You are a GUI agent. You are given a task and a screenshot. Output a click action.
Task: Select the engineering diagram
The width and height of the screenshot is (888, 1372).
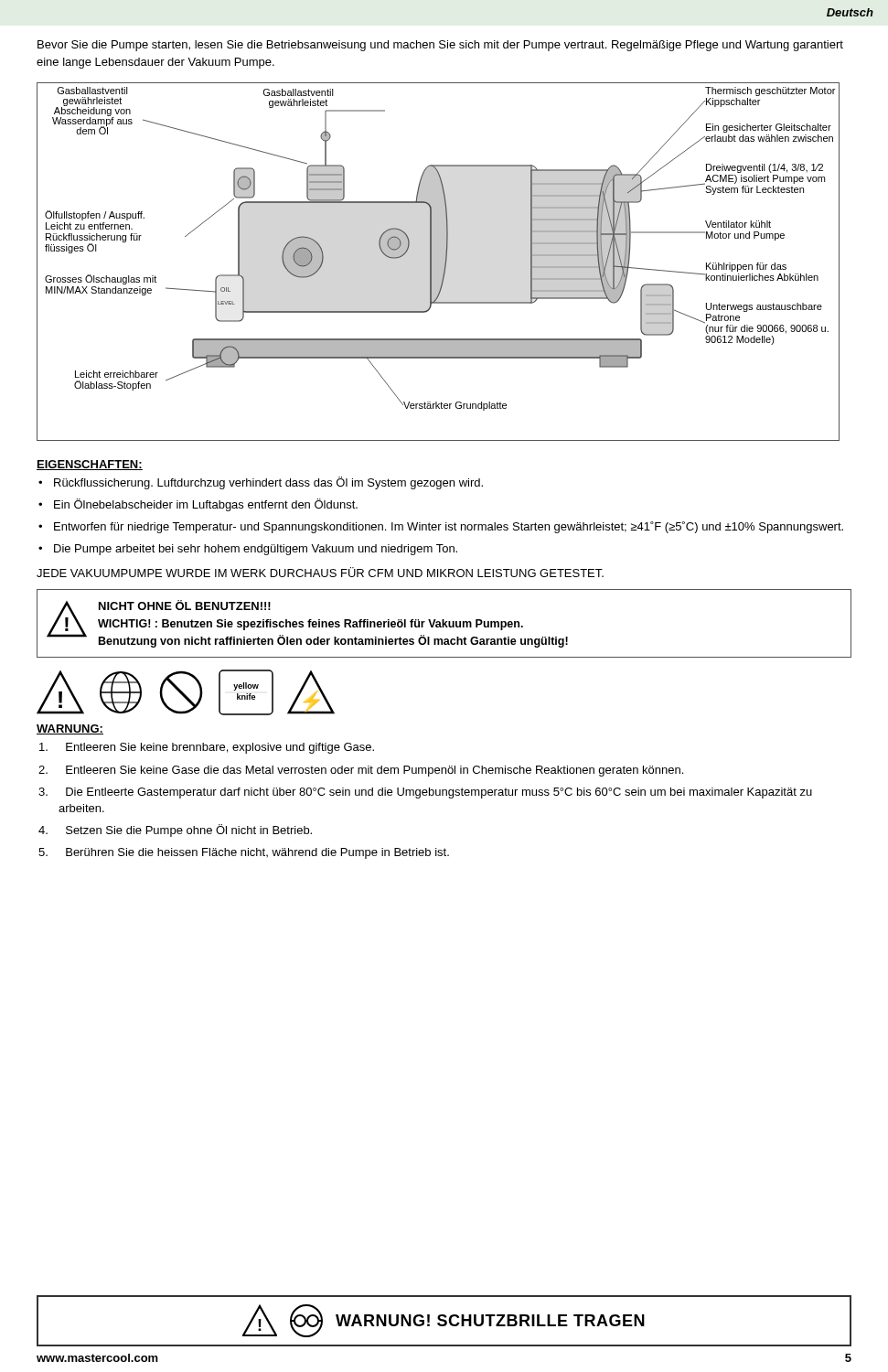click(x=438, y=261)
